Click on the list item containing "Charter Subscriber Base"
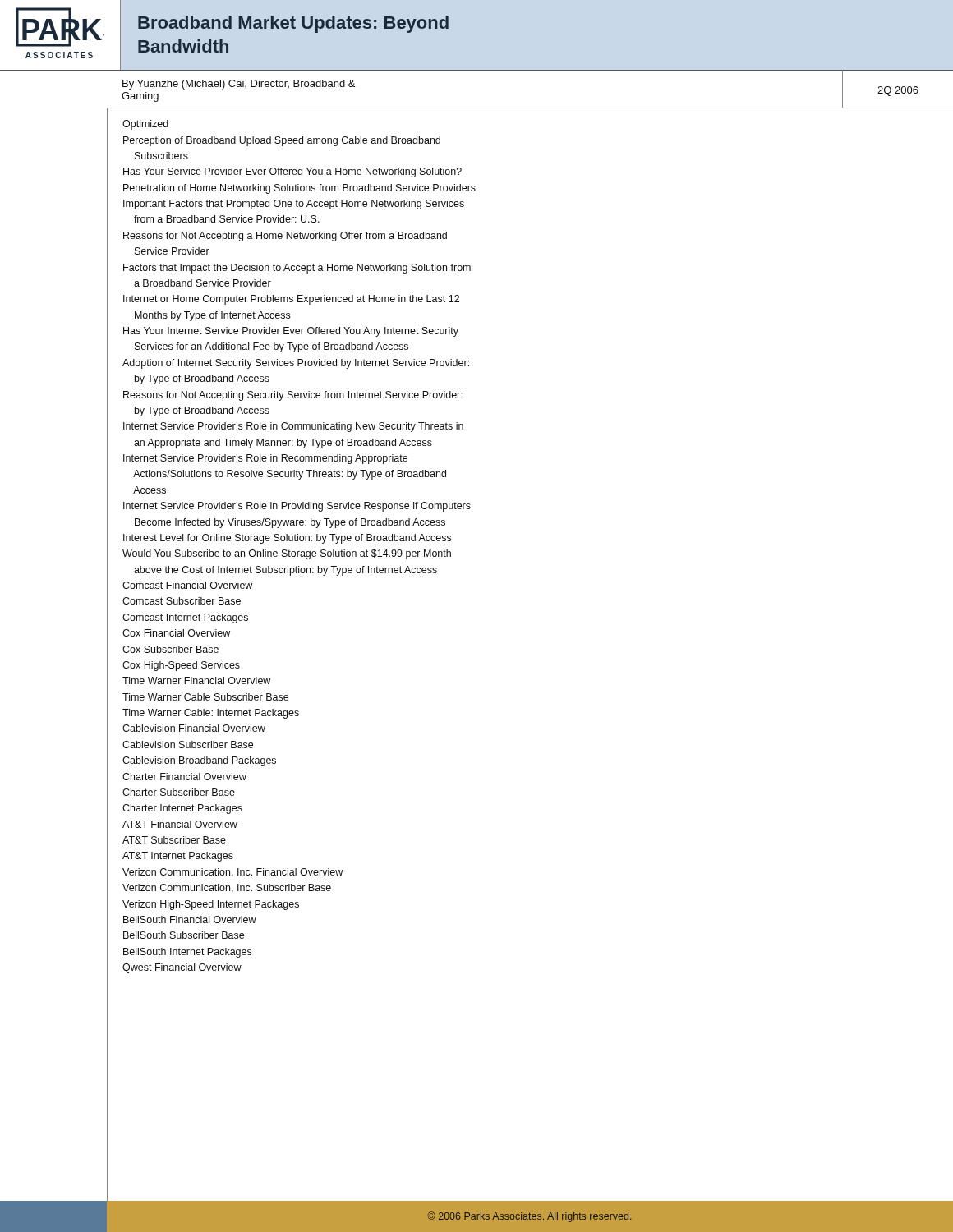This screenshot has height=1232, width=953. click(179, 793)
